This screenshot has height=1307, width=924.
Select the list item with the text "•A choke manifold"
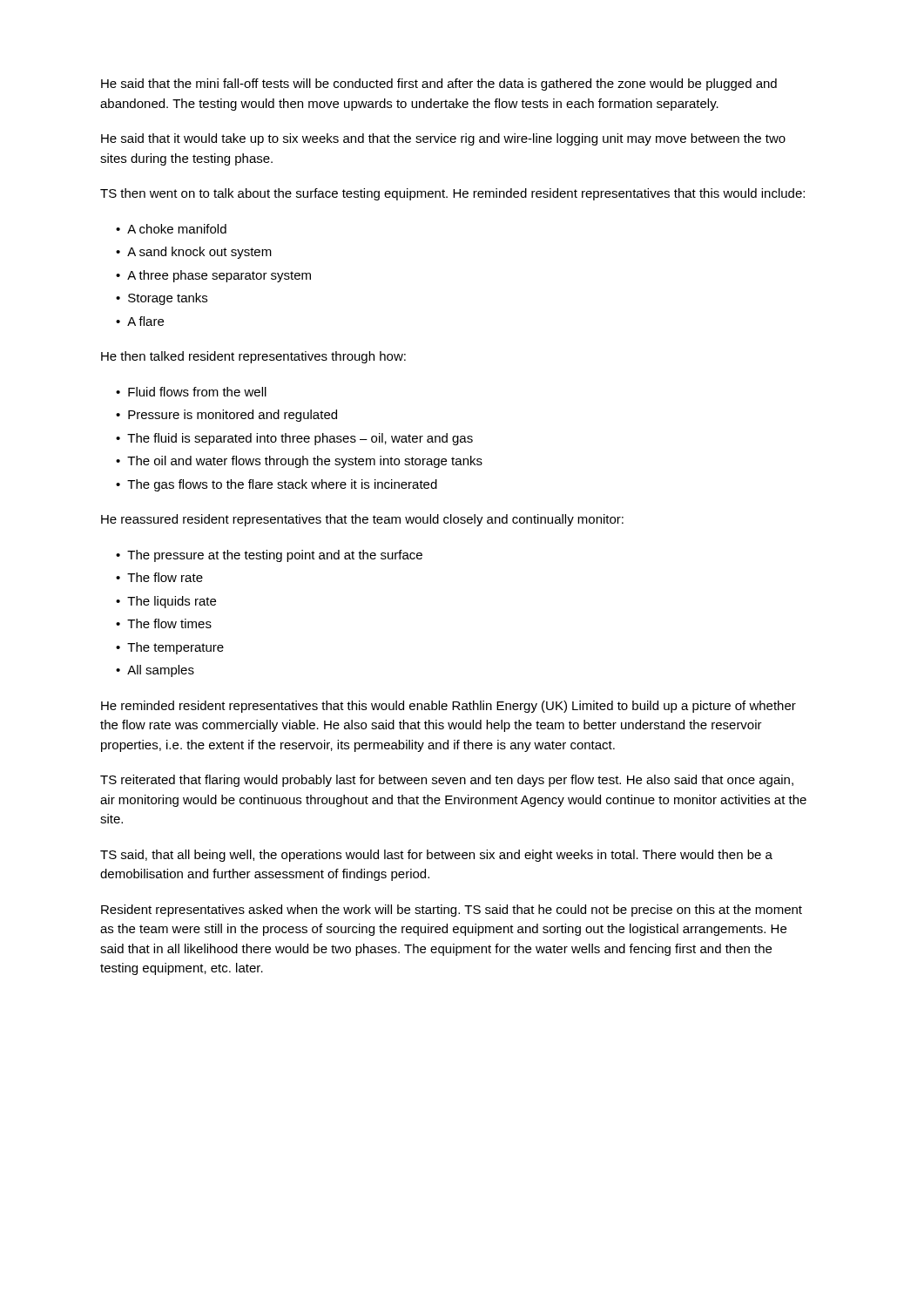coord(171,229)
